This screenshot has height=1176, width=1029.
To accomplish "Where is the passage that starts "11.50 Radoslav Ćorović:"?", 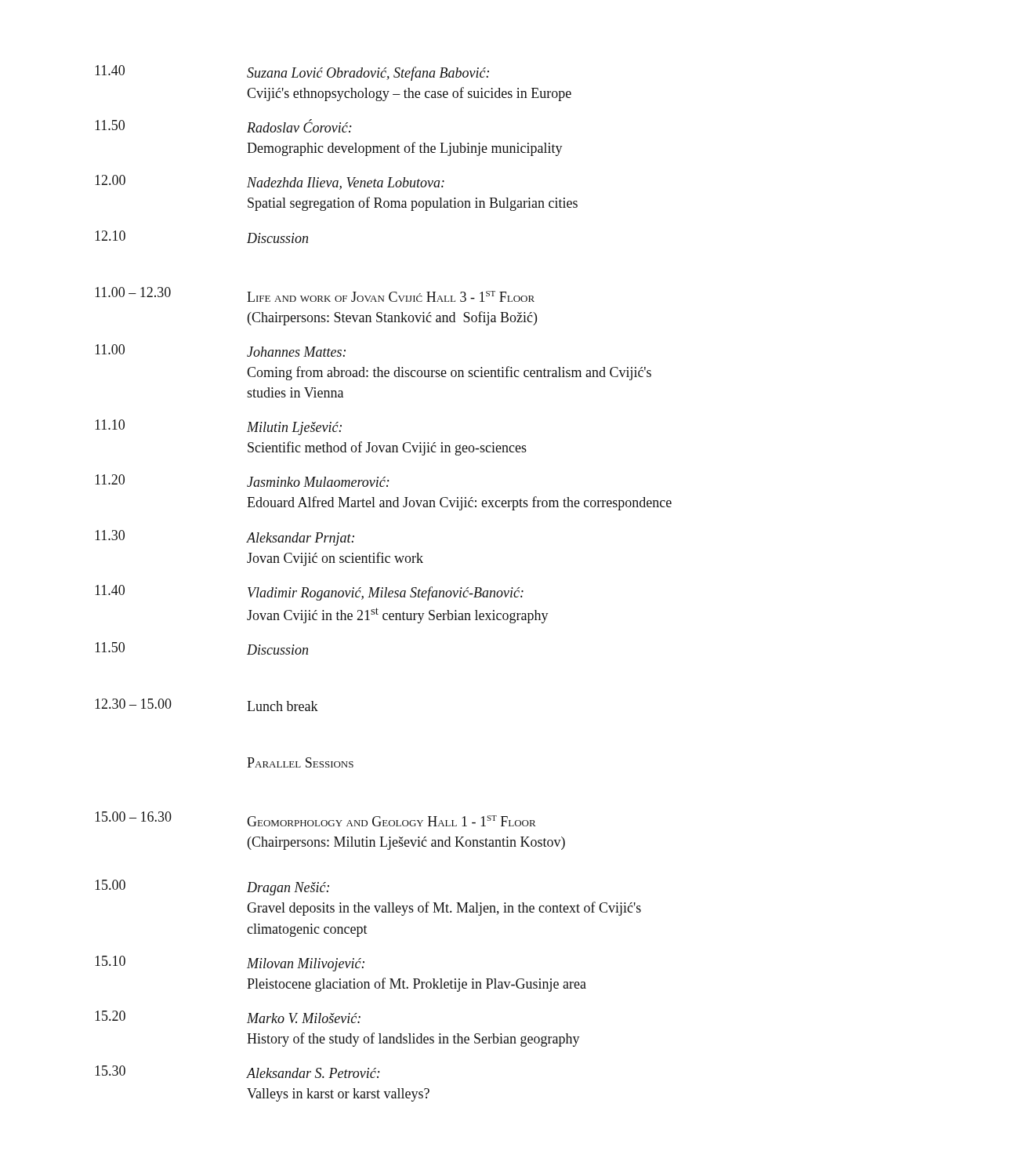I will (x=499, y=138).
